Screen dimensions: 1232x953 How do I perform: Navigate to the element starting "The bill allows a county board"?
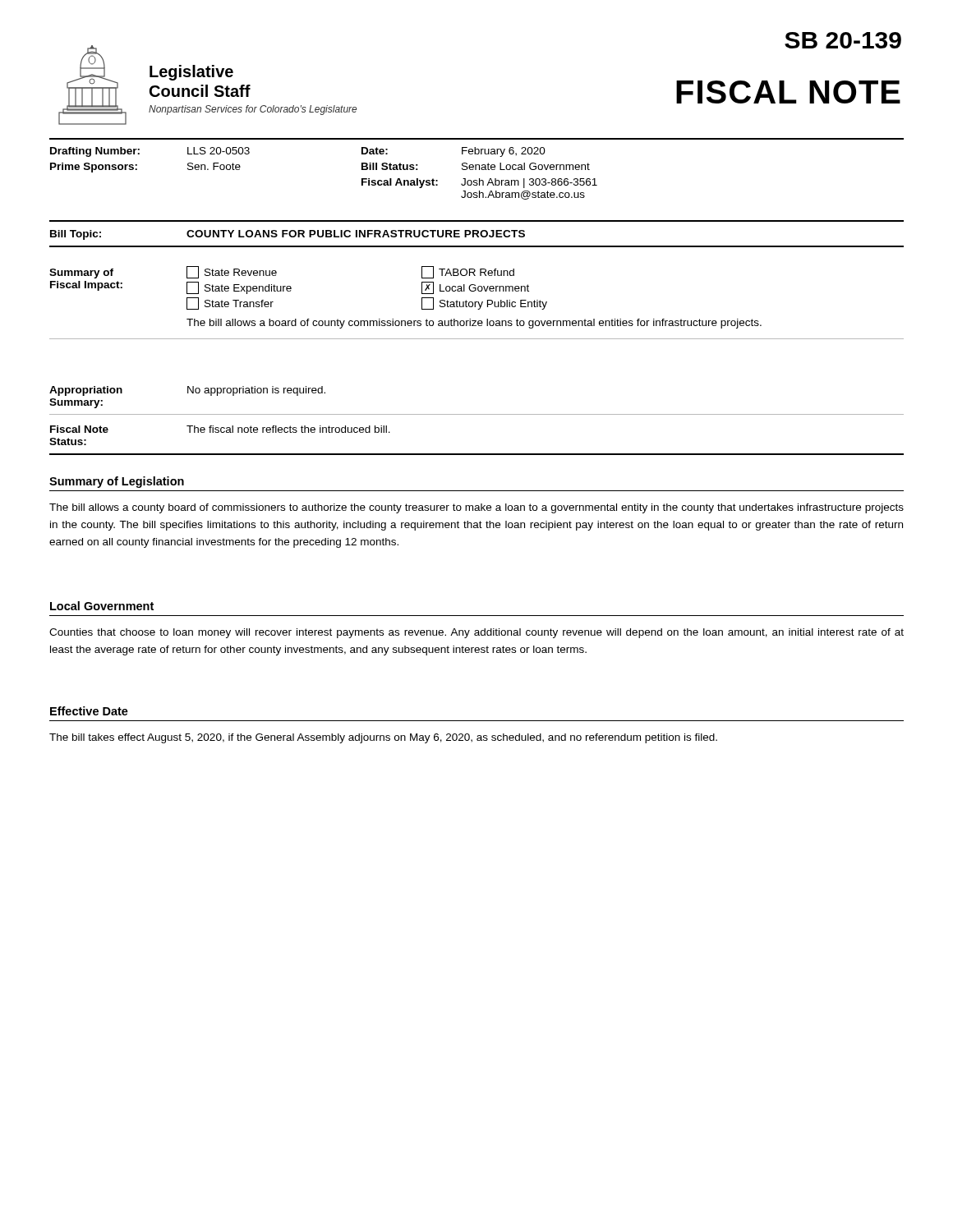point(476,524)
